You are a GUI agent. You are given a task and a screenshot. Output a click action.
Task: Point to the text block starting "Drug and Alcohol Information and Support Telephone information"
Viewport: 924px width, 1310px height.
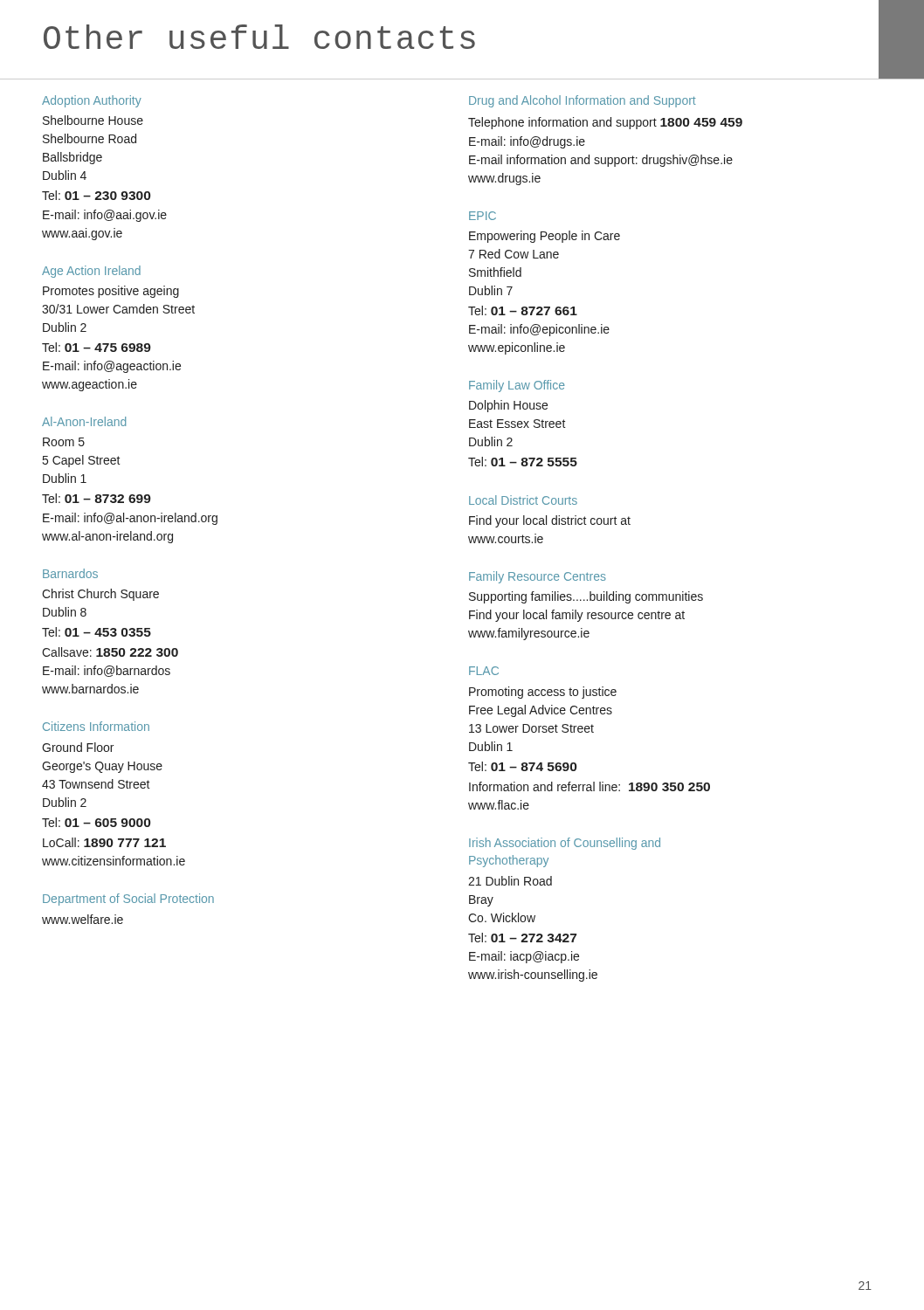tap(583, 101)
